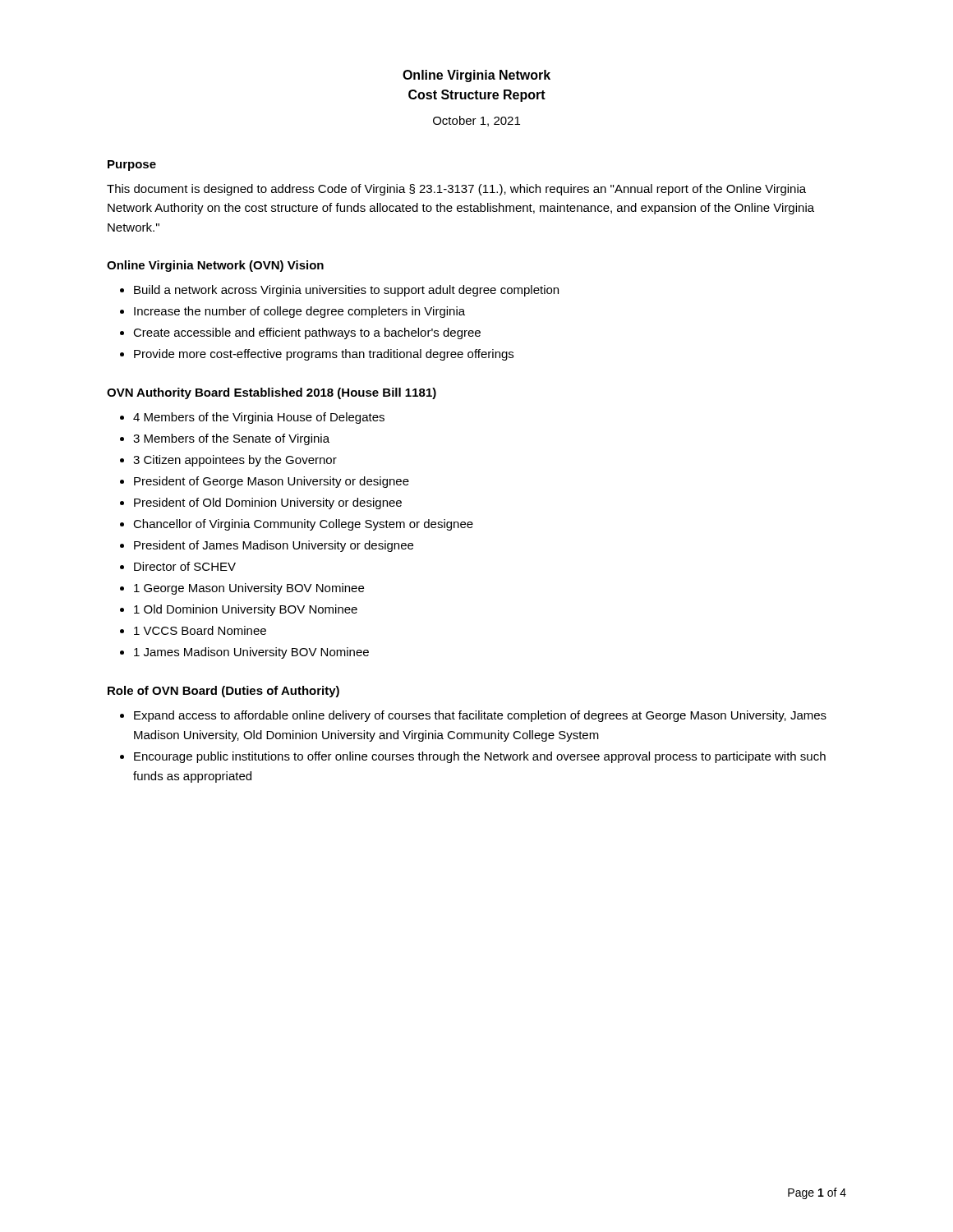
Task: Locate the region starting "Chancellor of Virginia"
Action: (x=303, y=525)
